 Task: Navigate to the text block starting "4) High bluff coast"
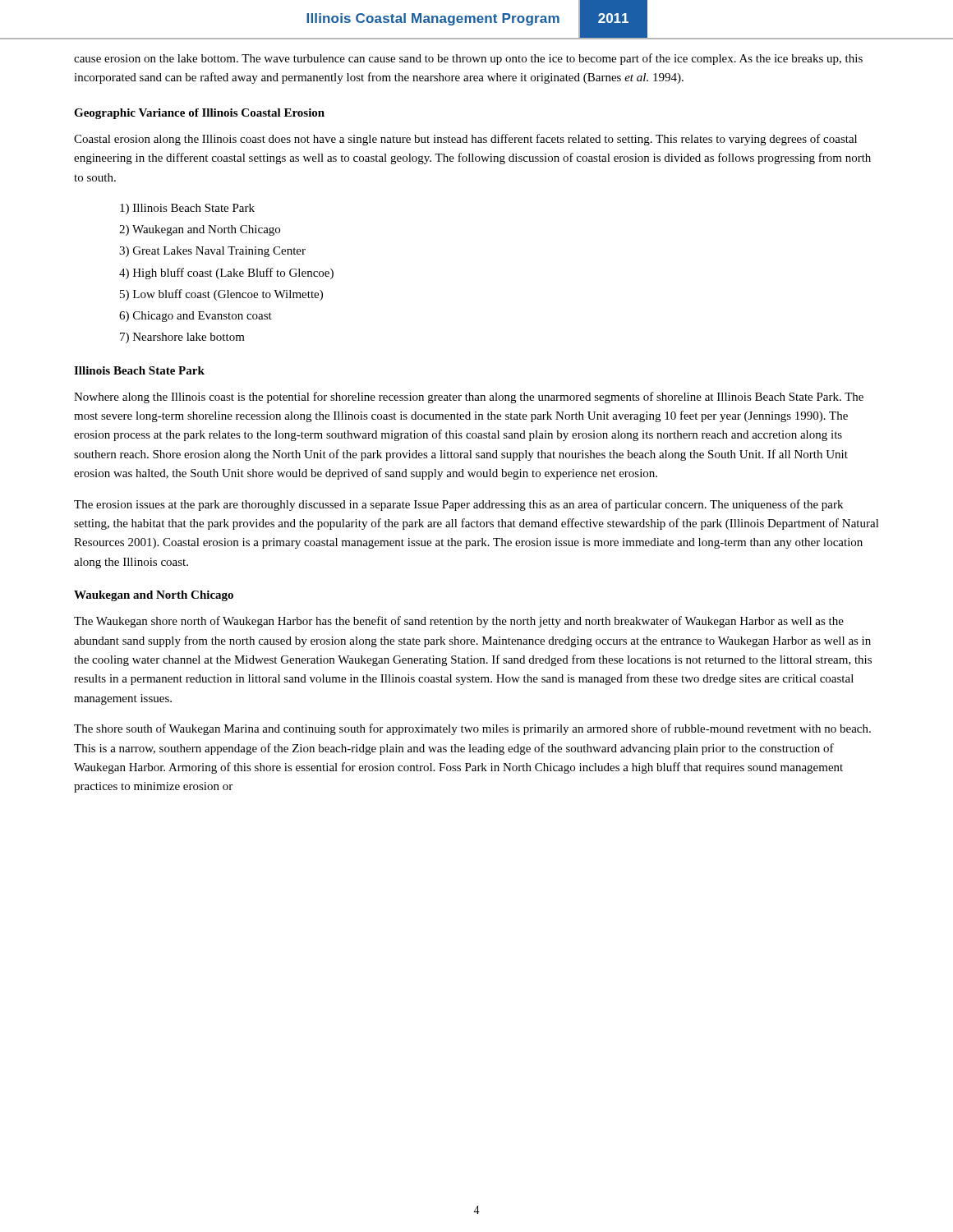(x=227, y=272)
